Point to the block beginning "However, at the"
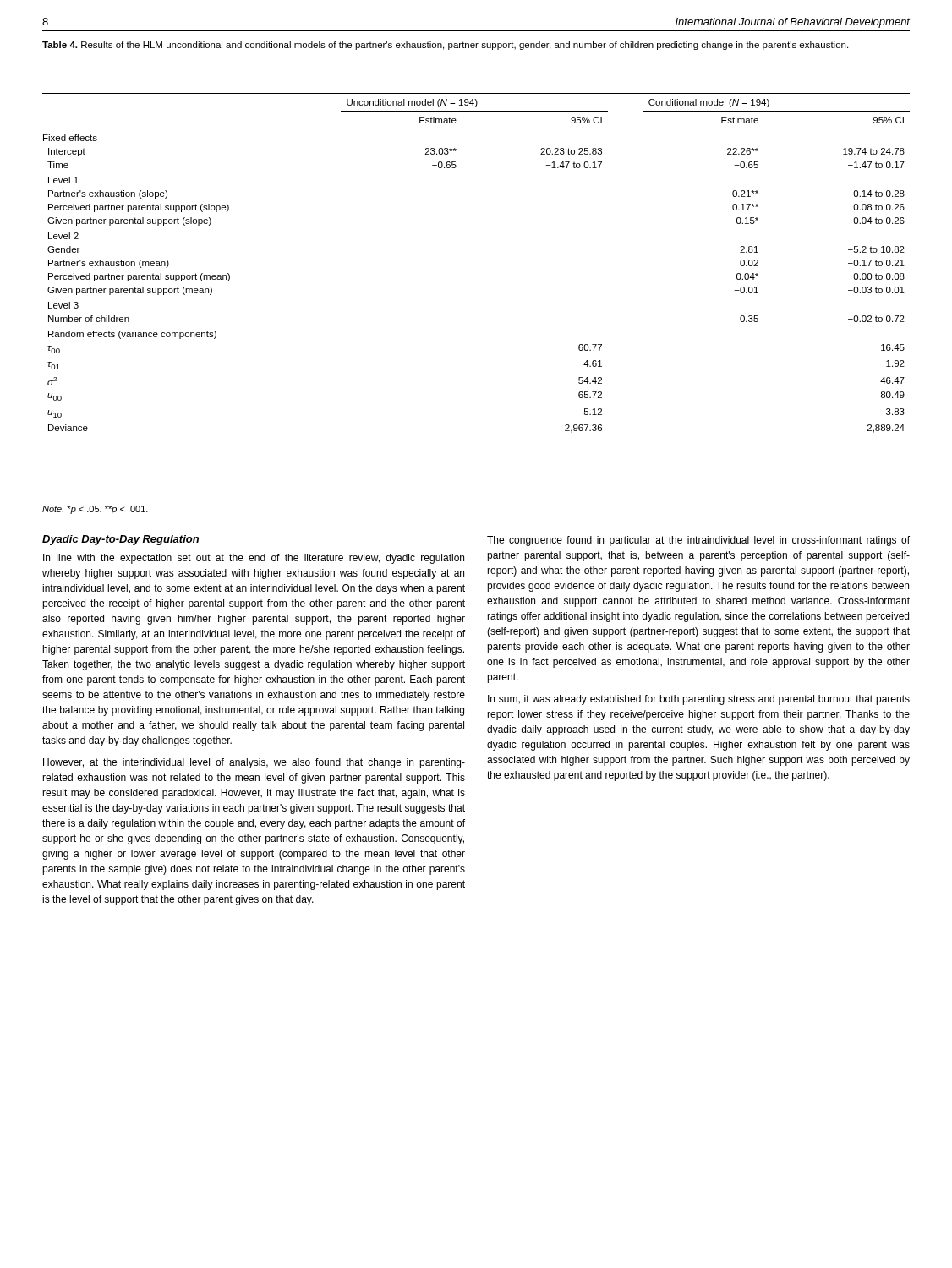The image size is (952, 1268). [254, 831]
